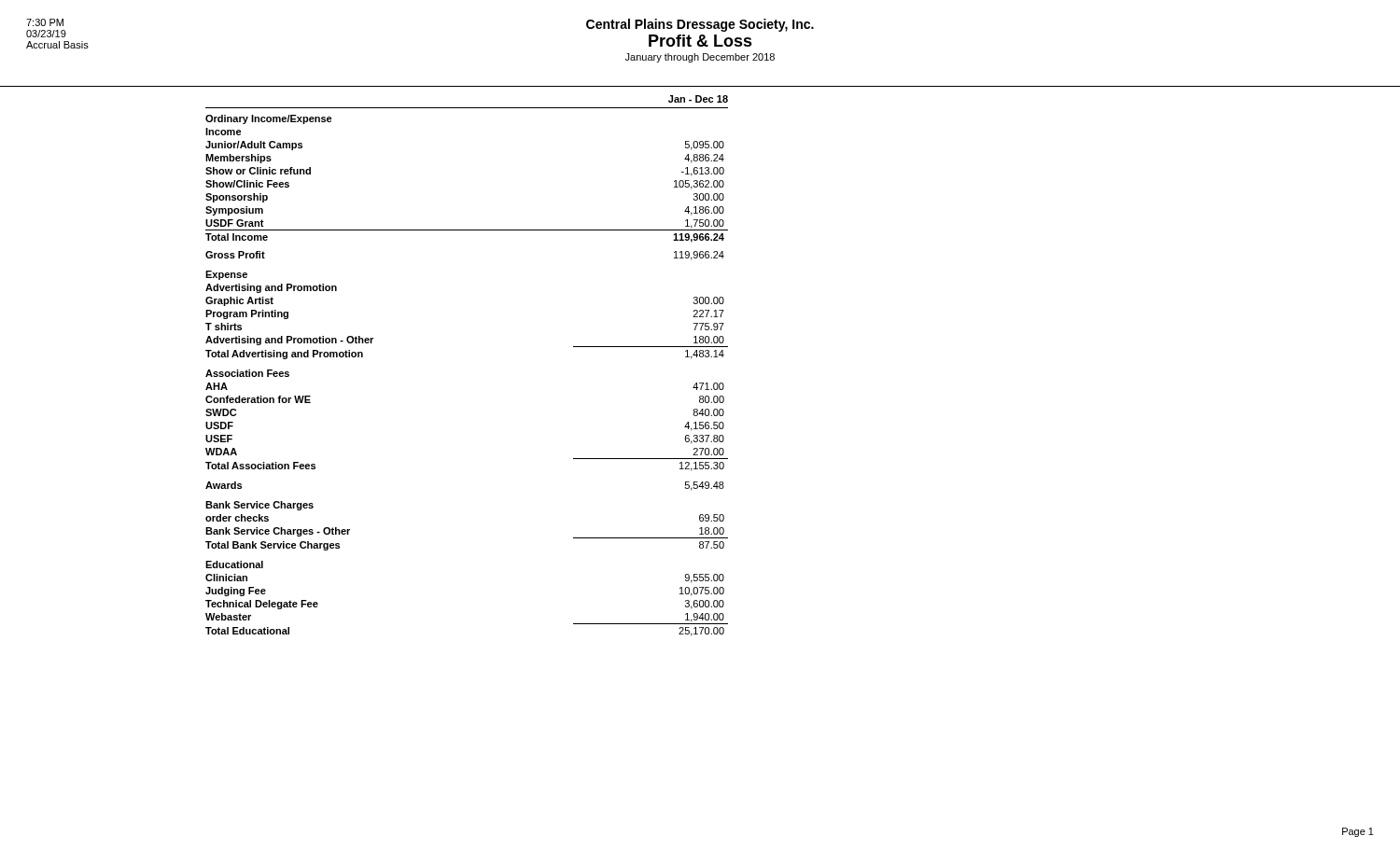Click on the title with the text "Central Plains Dressage Society, Inc."
Viewport: 1400px width, 850px height.
tap(700, 40)
